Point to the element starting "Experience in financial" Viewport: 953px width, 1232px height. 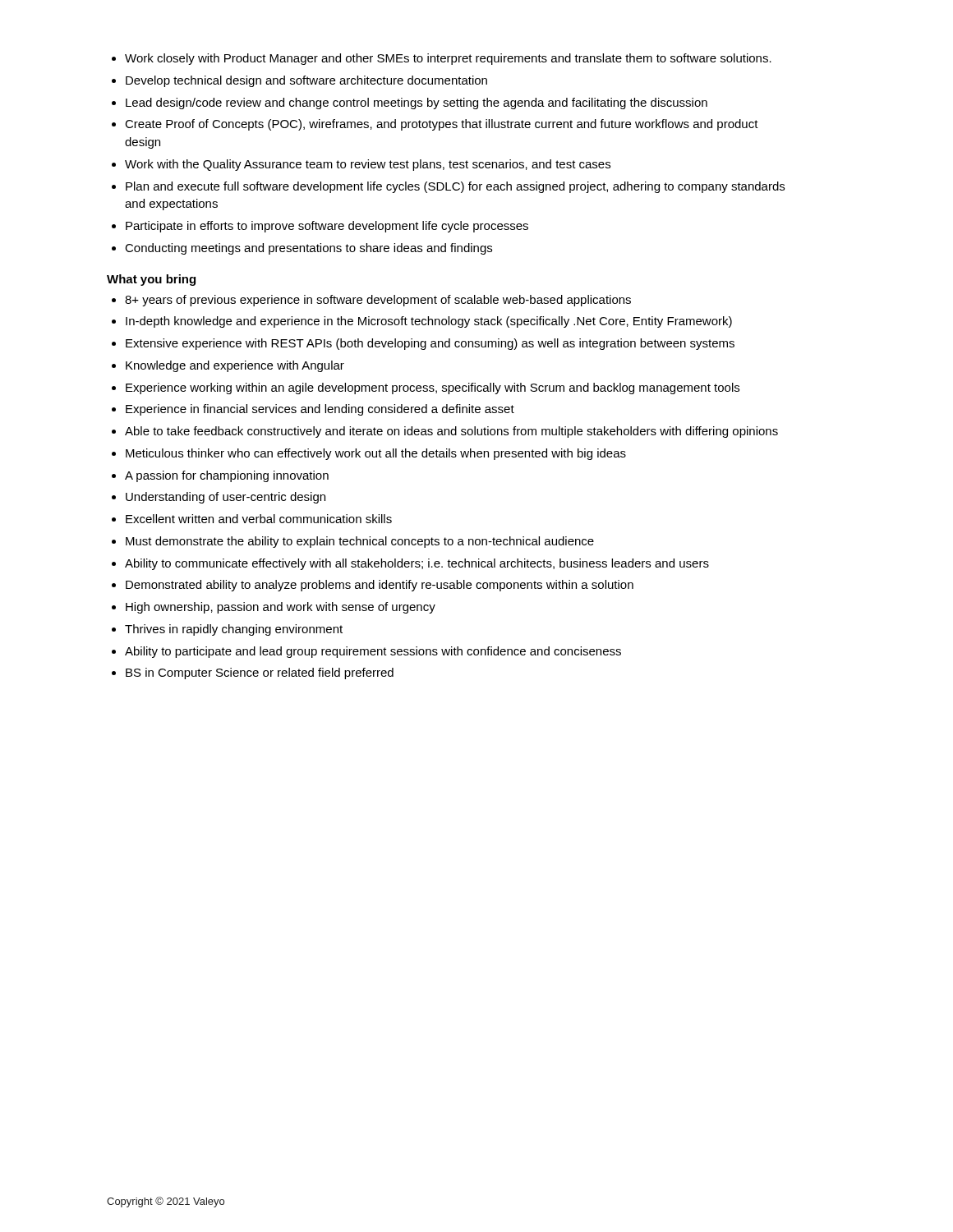click(319, 409)
